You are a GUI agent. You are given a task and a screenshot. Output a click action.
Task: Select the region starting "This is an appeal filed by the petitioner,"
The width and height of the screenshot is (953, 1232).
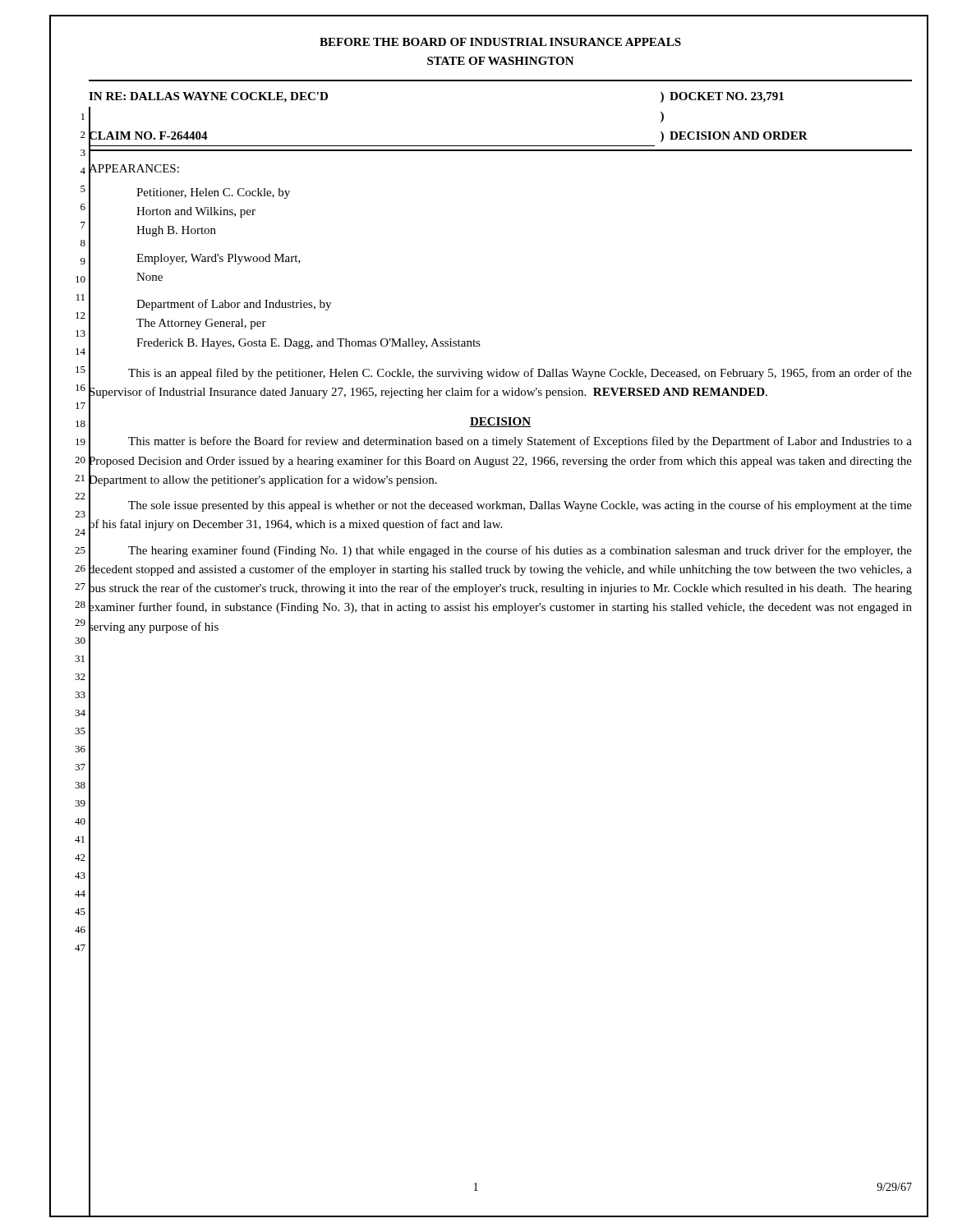pyautogui.click(x=500, y=382)
